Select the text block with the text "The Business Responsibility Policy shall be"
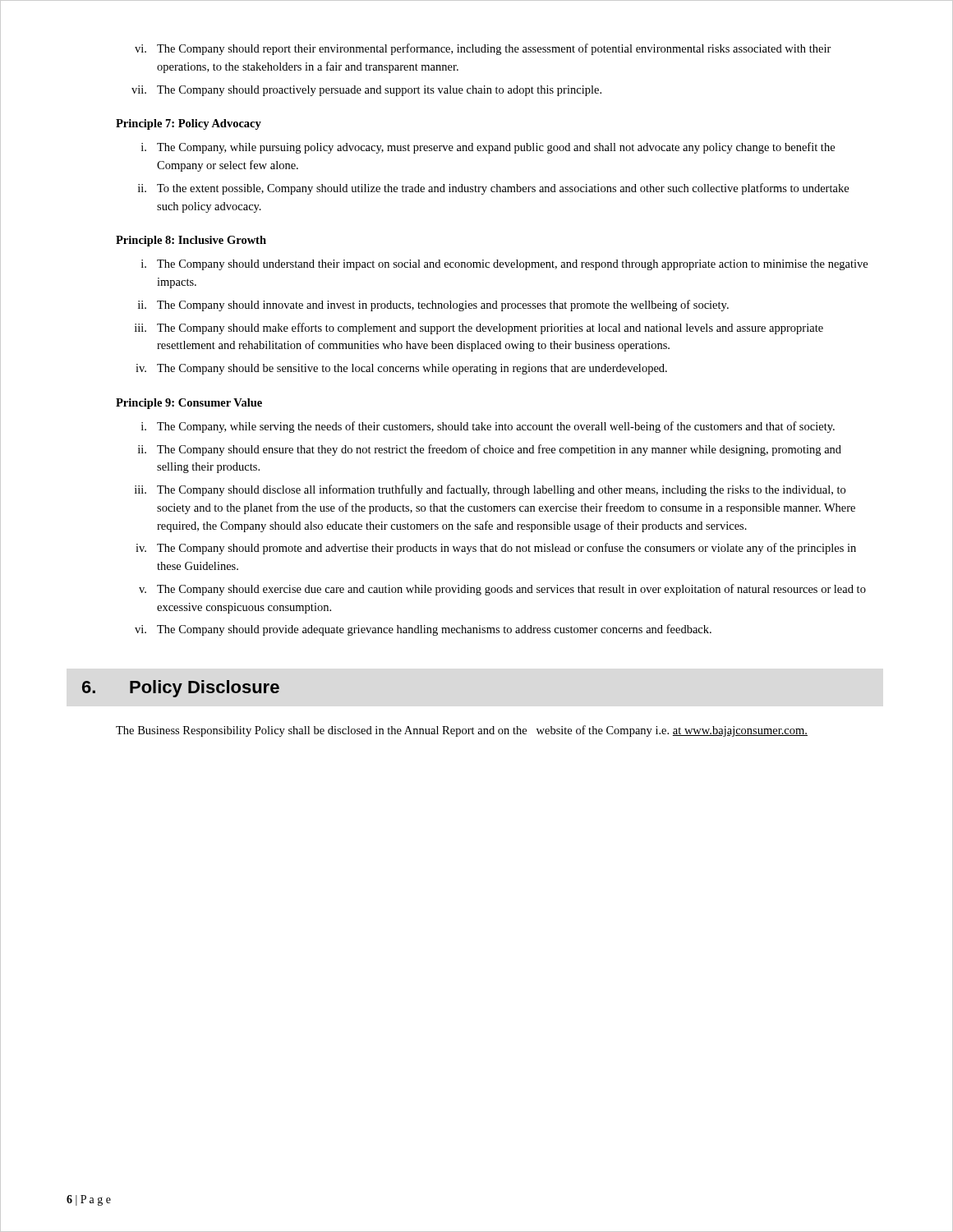The width and height of the screenshot is (953, 1232). pyautogui.click(x=462, y=730)
